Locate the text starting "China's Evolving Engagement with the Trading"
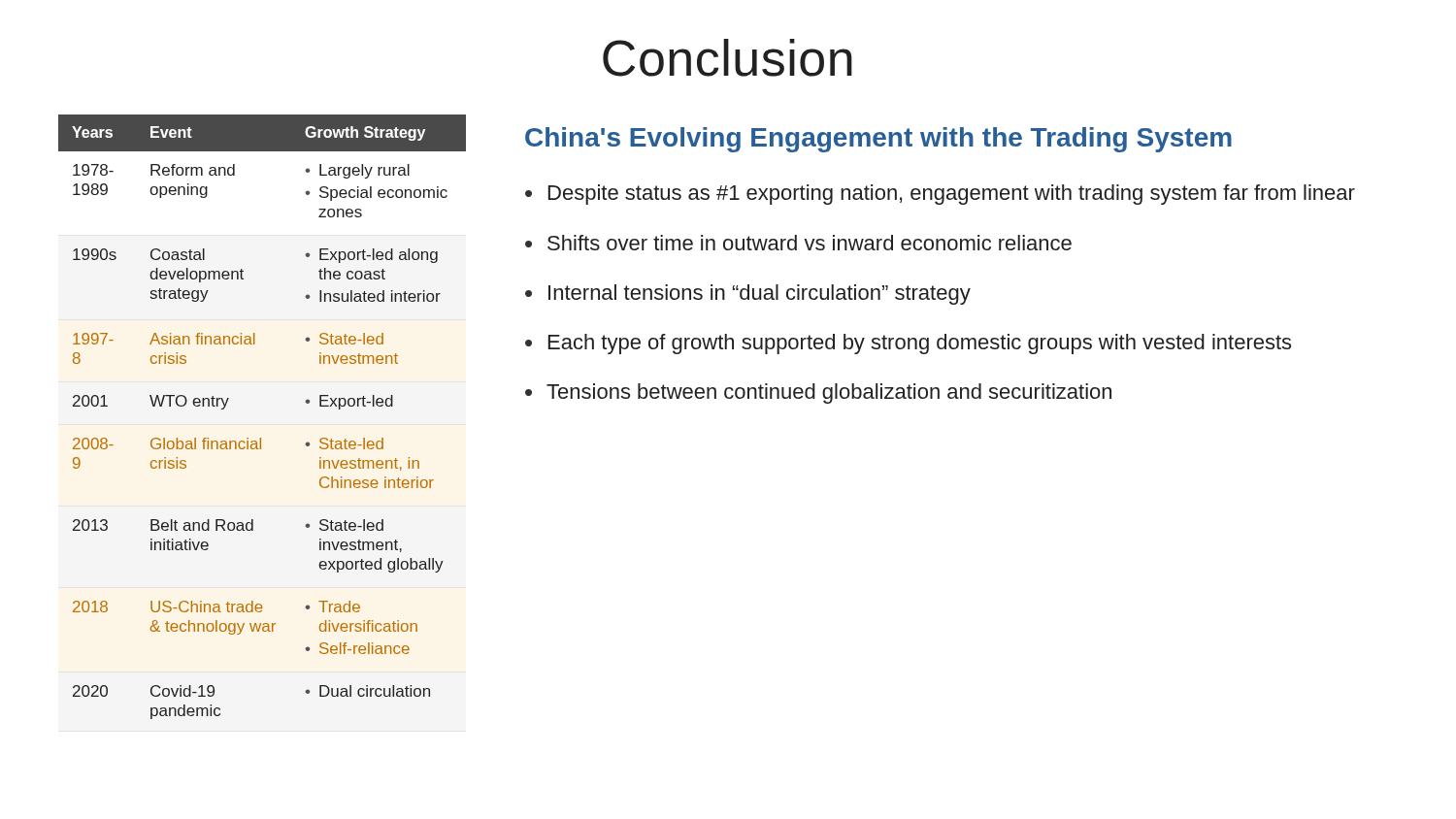Screen dimensions: 819x1456 click(879, 137)
